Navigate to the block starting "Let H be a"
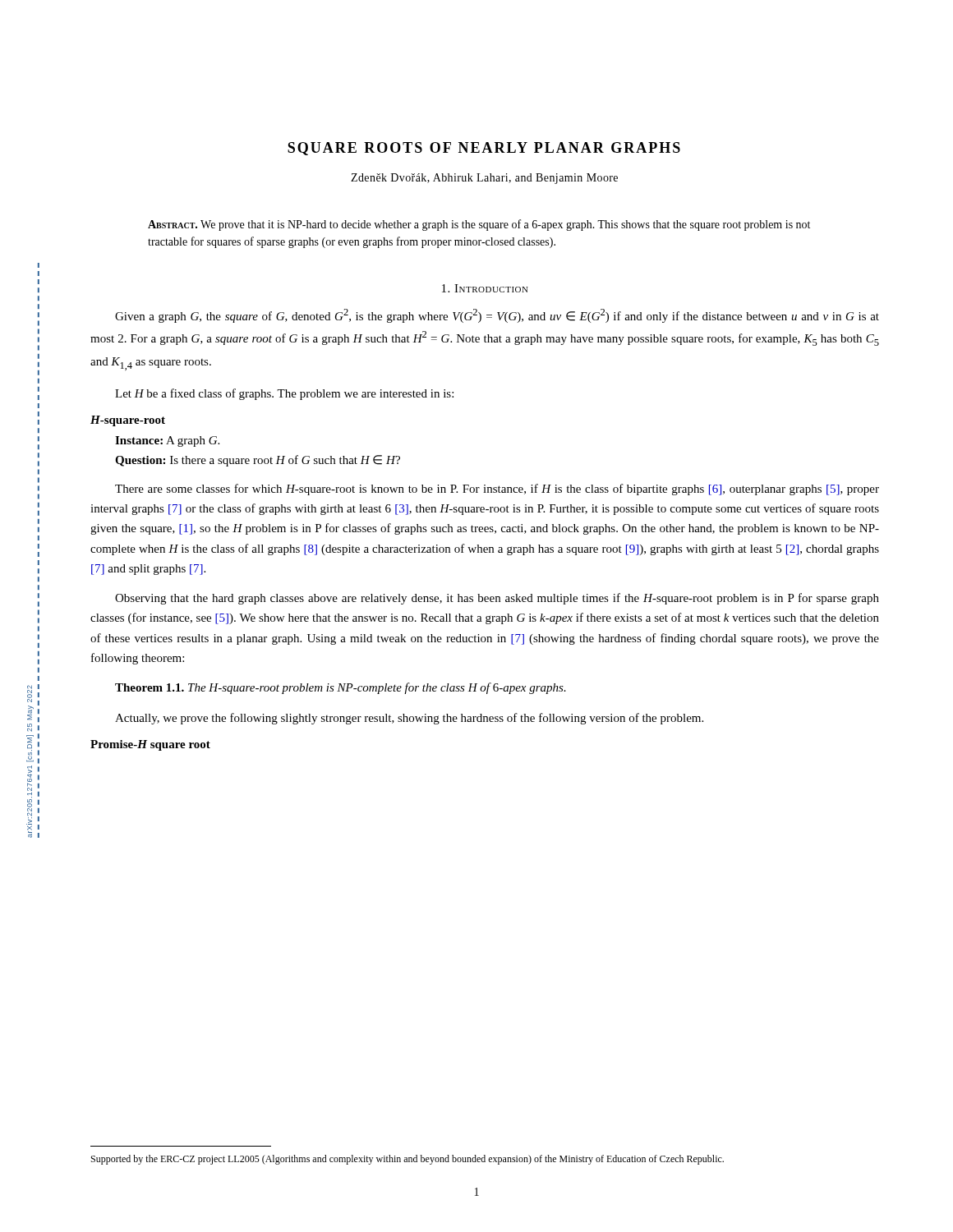The height and width of the screenshot is (1232, 953). tap(285, 393)
